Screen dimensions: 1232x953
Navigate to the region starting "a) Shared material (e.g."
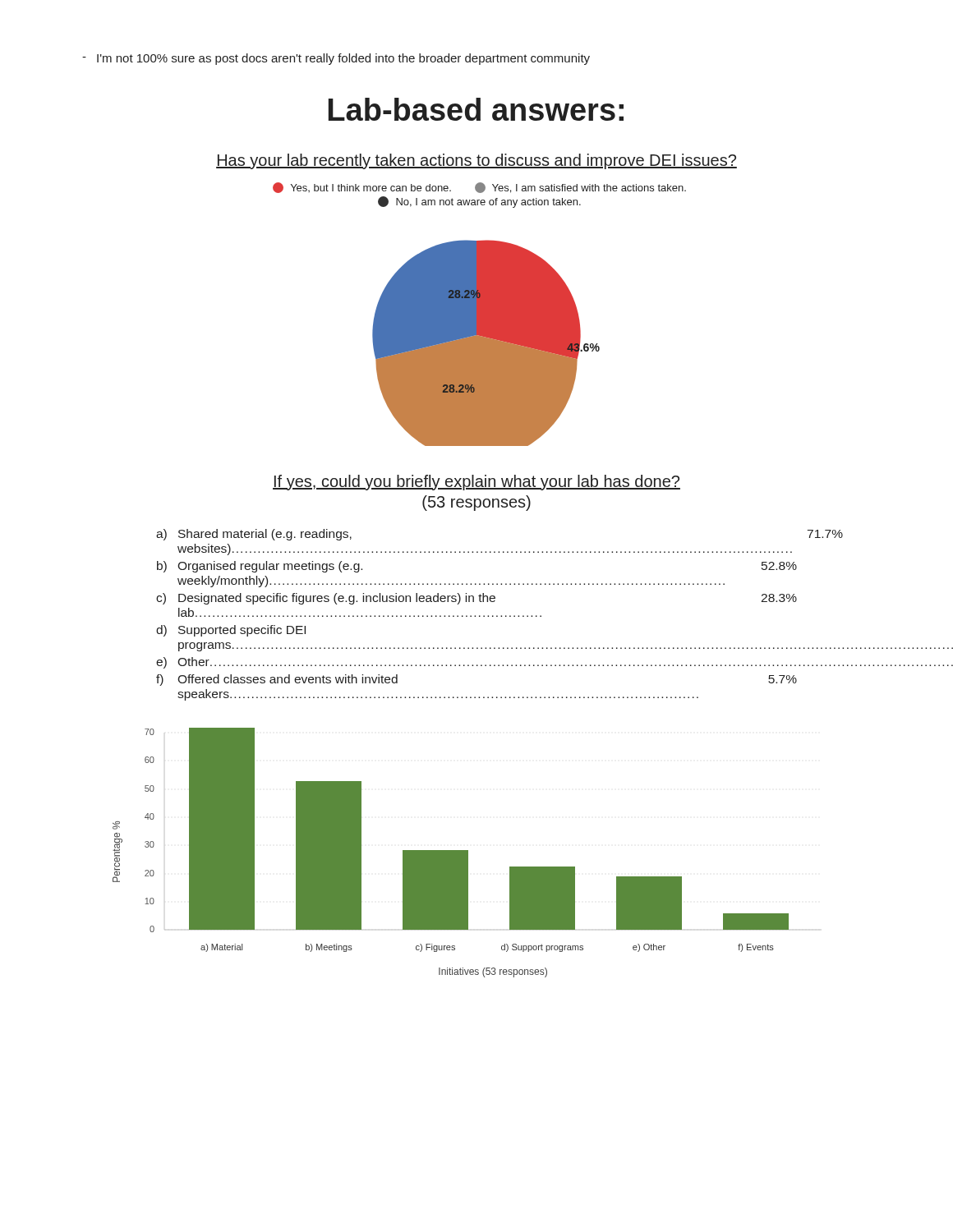(x=476, y=541)
